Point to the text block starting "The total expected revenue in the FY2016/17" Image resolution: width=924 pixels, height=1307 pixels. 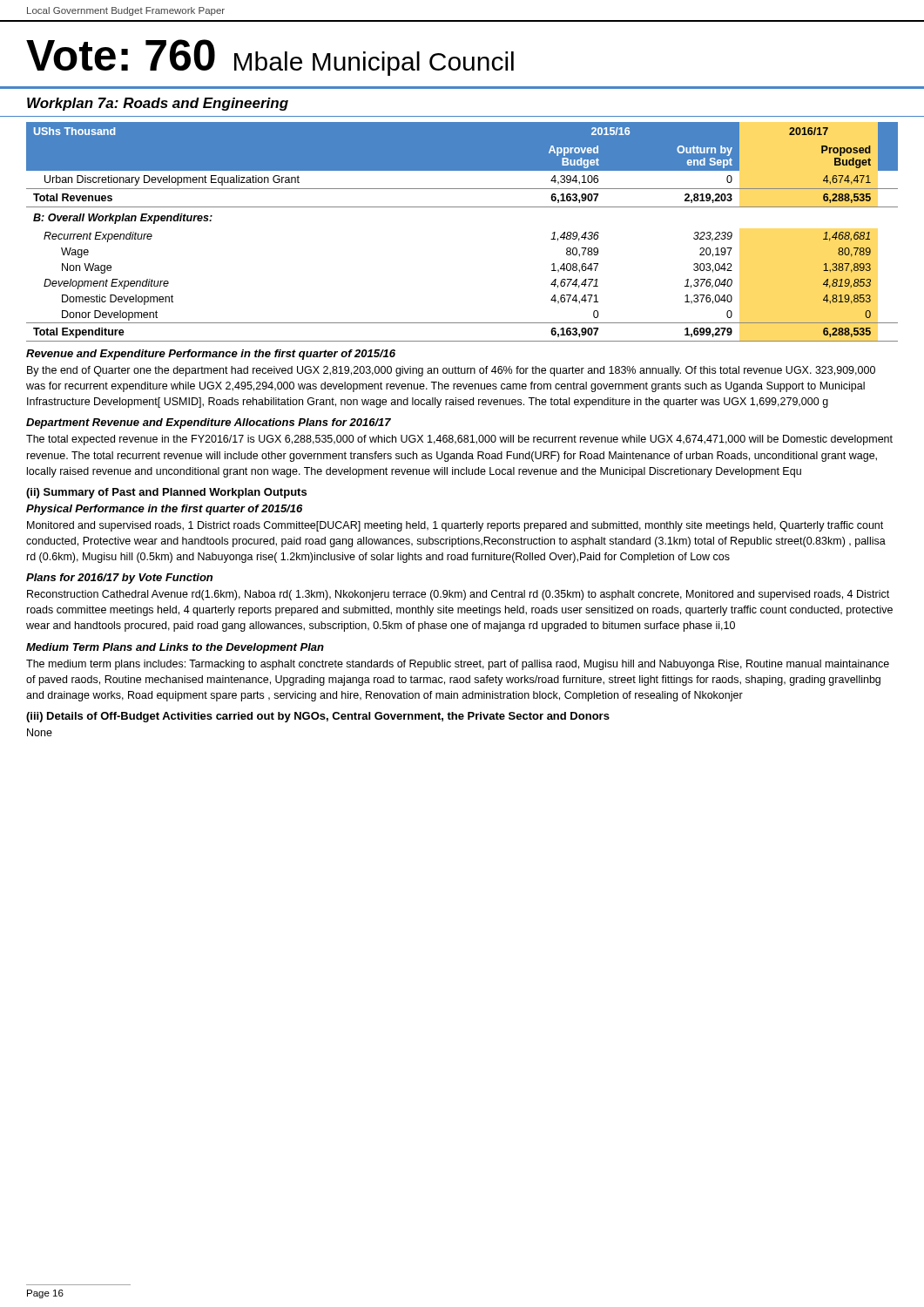(x=459, y=455)
